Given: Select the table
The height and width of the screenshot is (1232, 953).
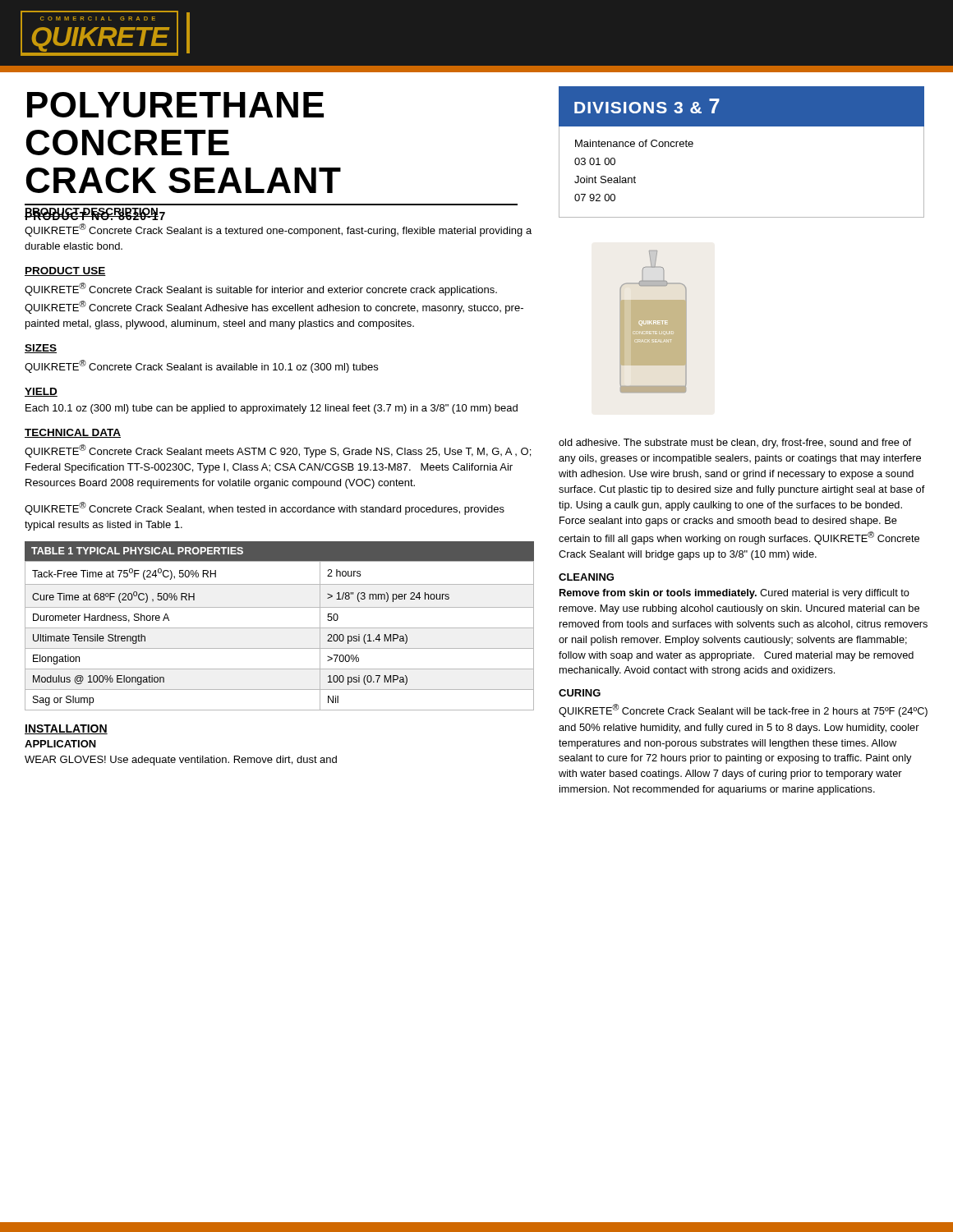Looking at the screenshot, I should pos(279,626).
